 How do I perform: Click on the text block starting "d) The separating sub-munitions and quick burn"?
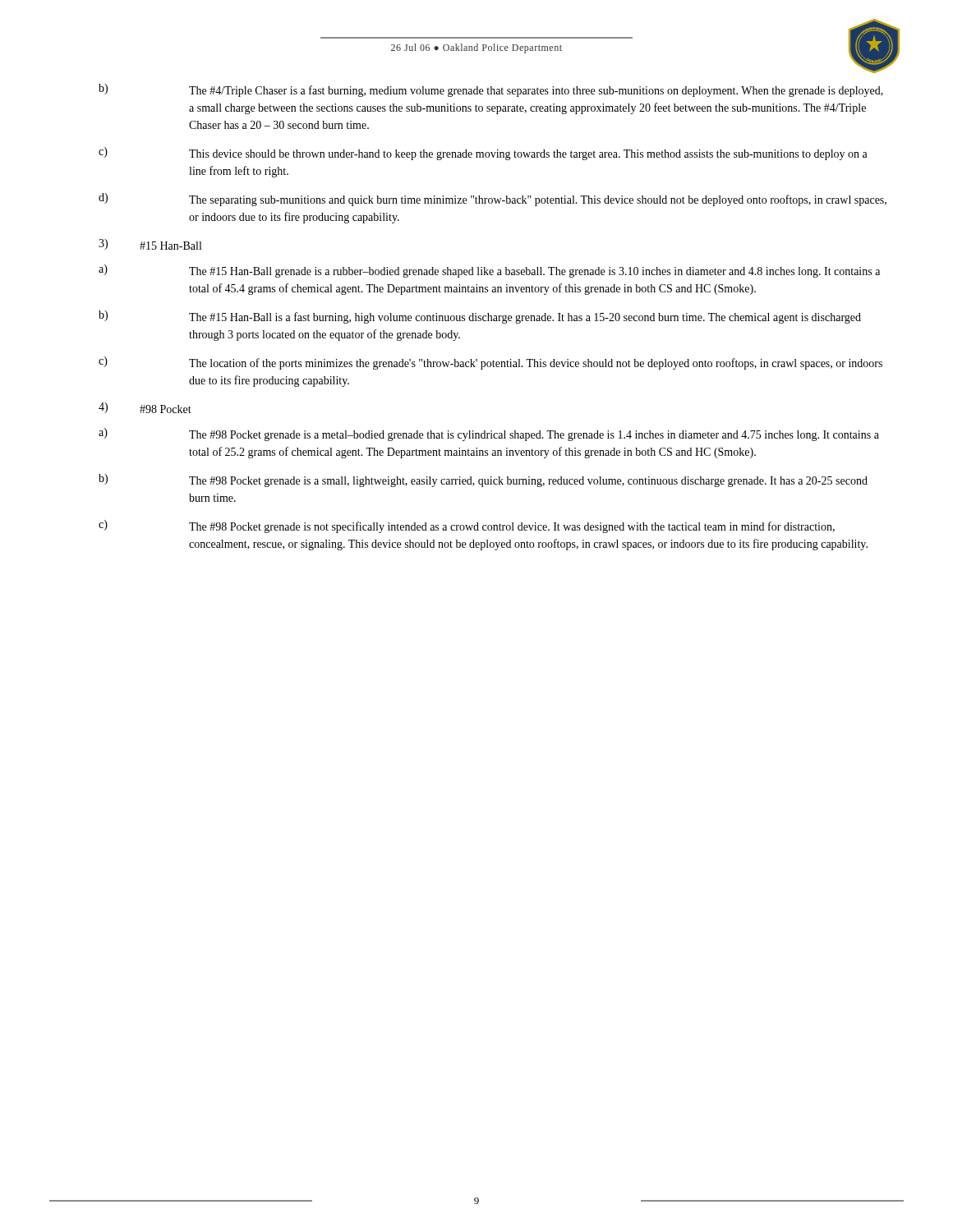(493, 209)
